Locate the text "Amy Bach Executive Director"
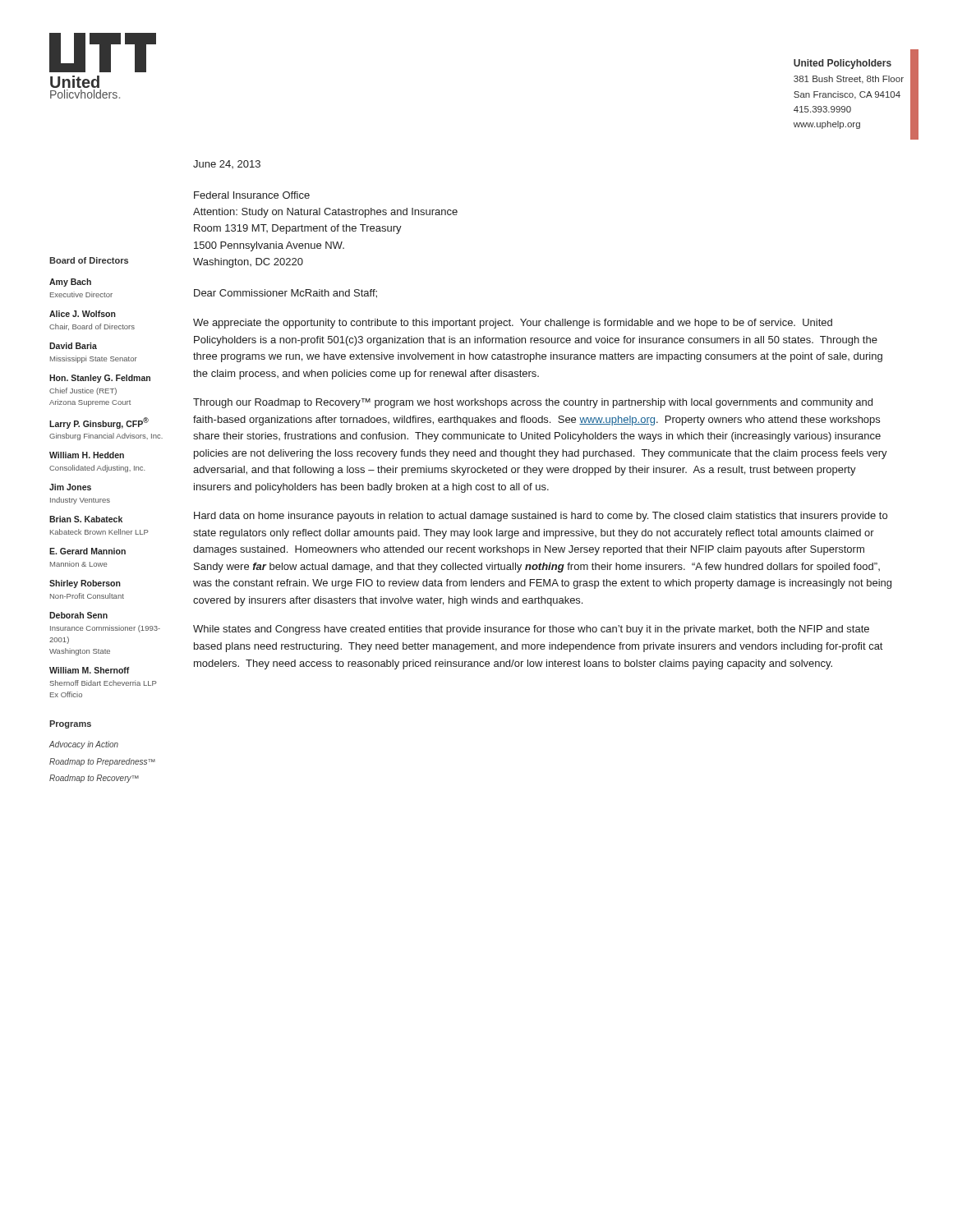Screen dimensions: 1232x953 [x=113, y=288]
